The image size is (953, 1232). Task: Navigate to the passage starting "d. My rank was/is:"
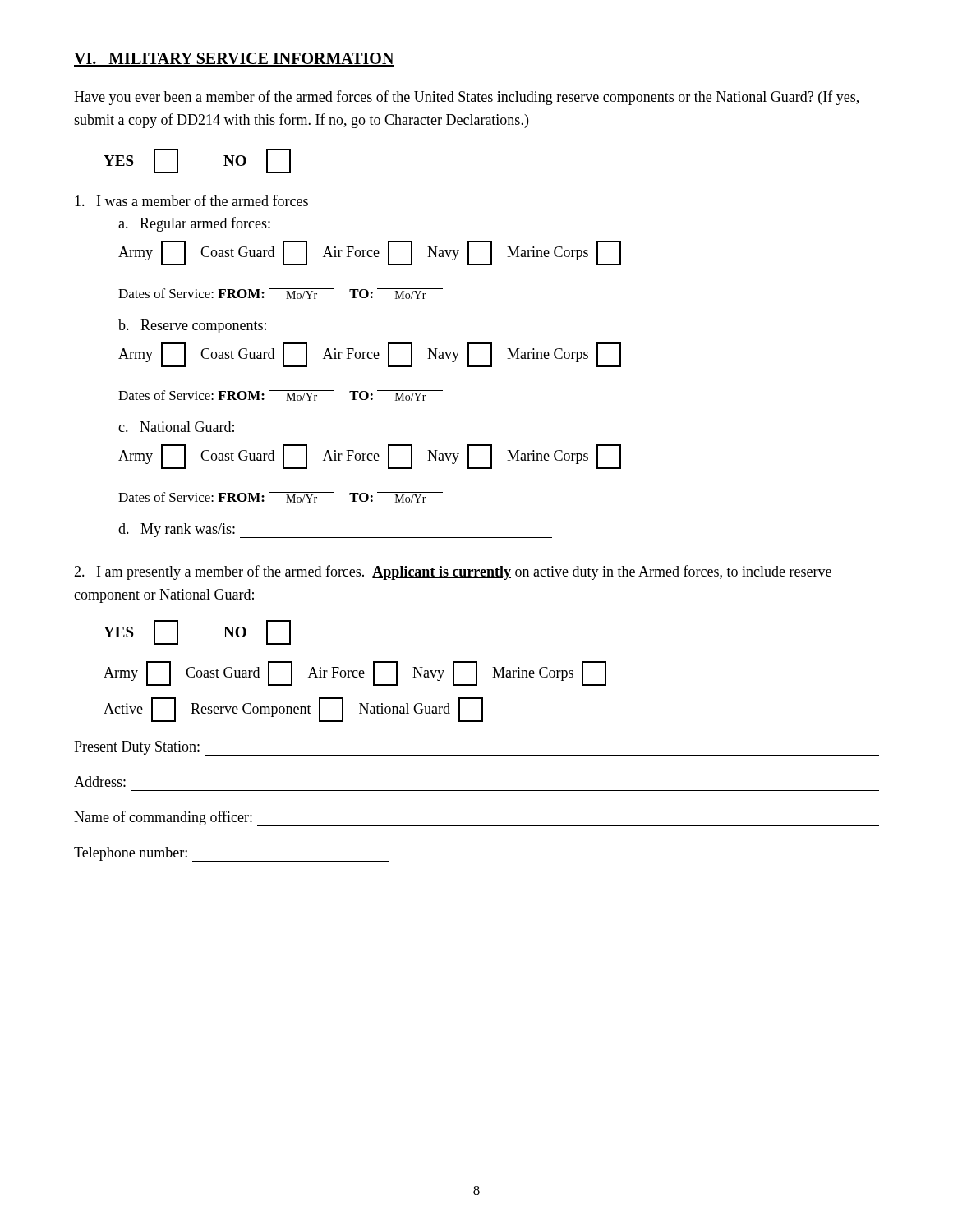[335, 529]
